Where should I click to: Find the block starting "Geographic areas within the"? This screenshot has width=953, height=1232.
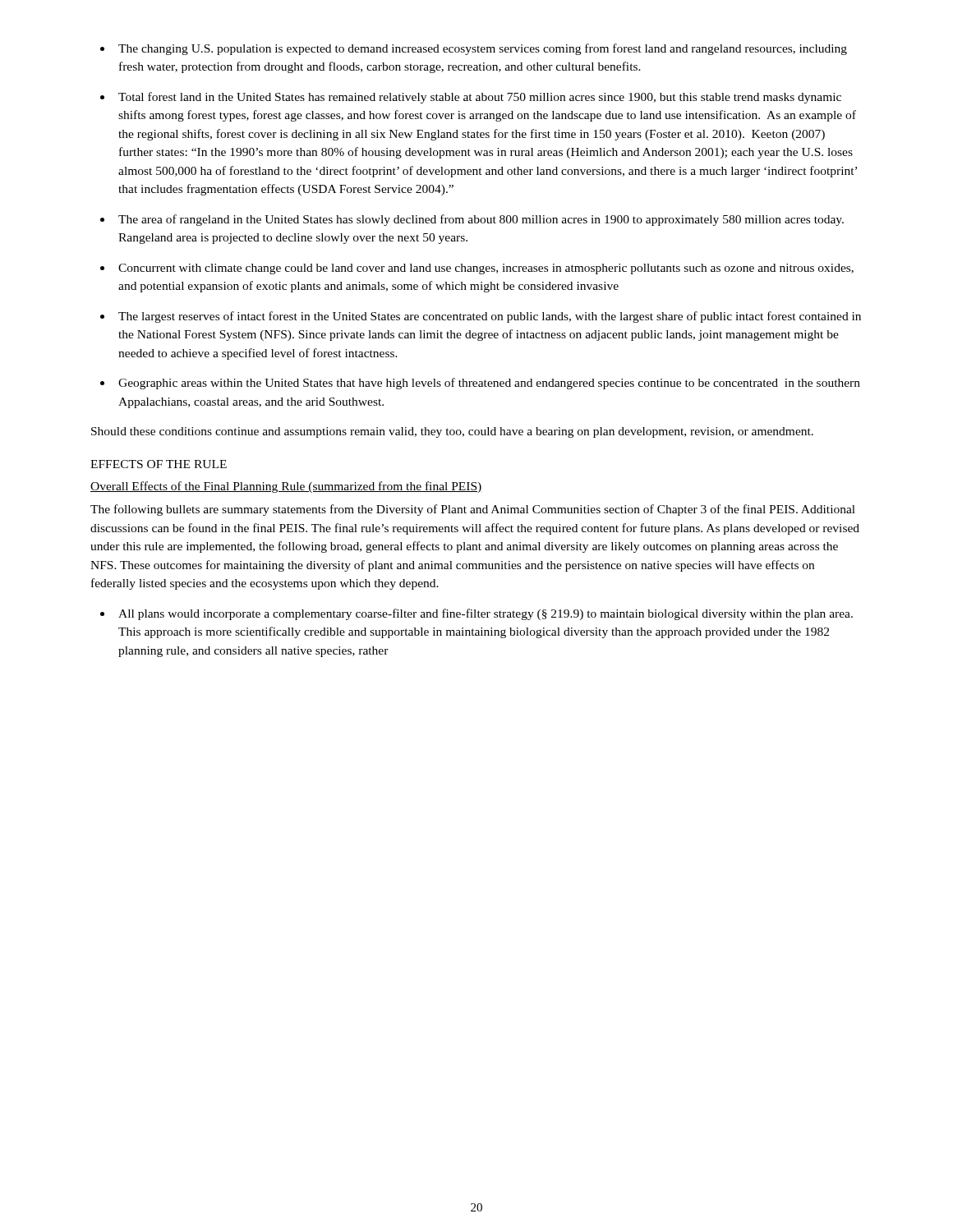489,392
